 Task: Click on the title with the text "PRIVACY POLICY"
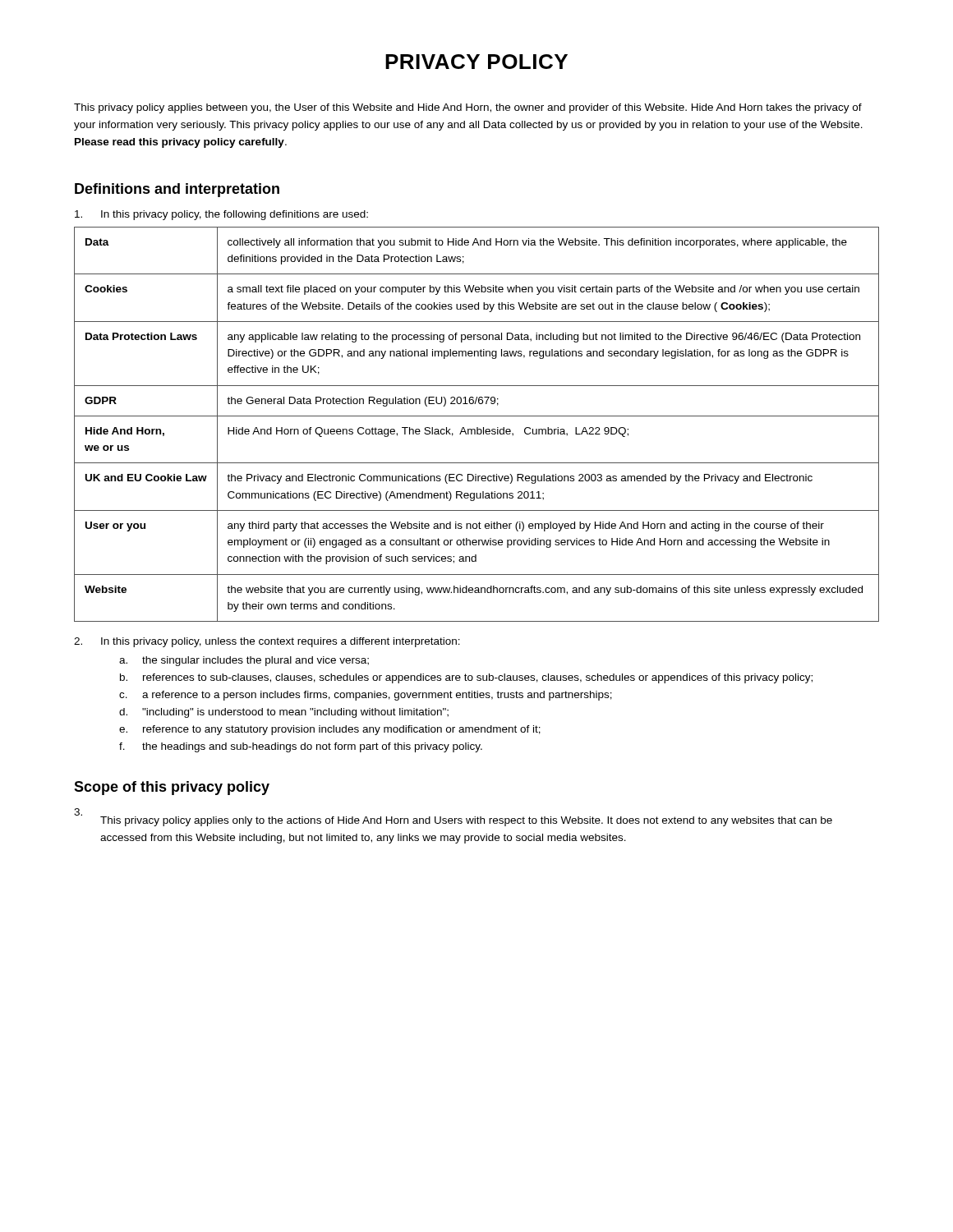pyautogui.click(x=476, y=62)
